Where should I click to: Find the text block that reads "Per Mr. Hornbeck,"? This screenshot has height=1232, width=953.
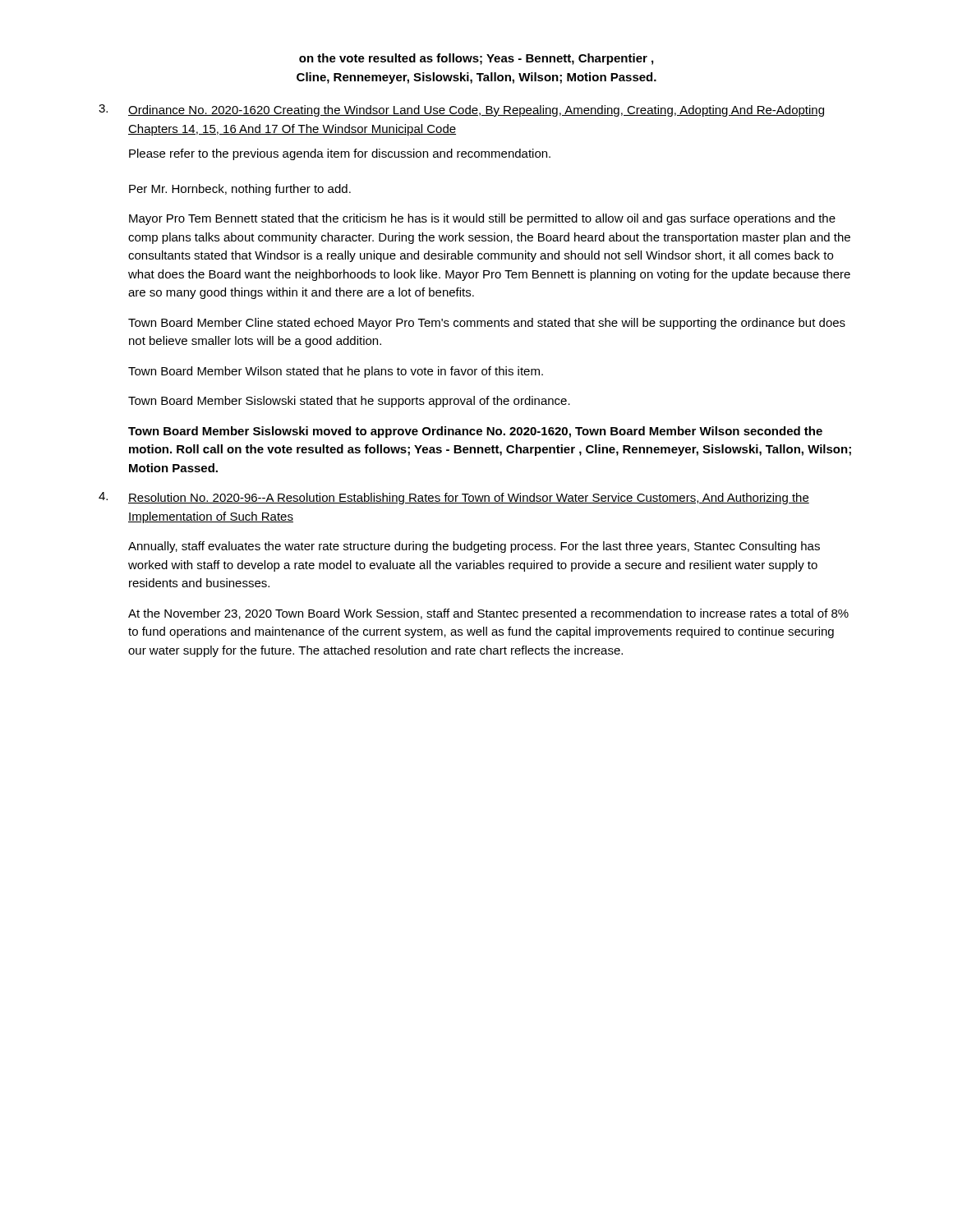coord(491,328)
